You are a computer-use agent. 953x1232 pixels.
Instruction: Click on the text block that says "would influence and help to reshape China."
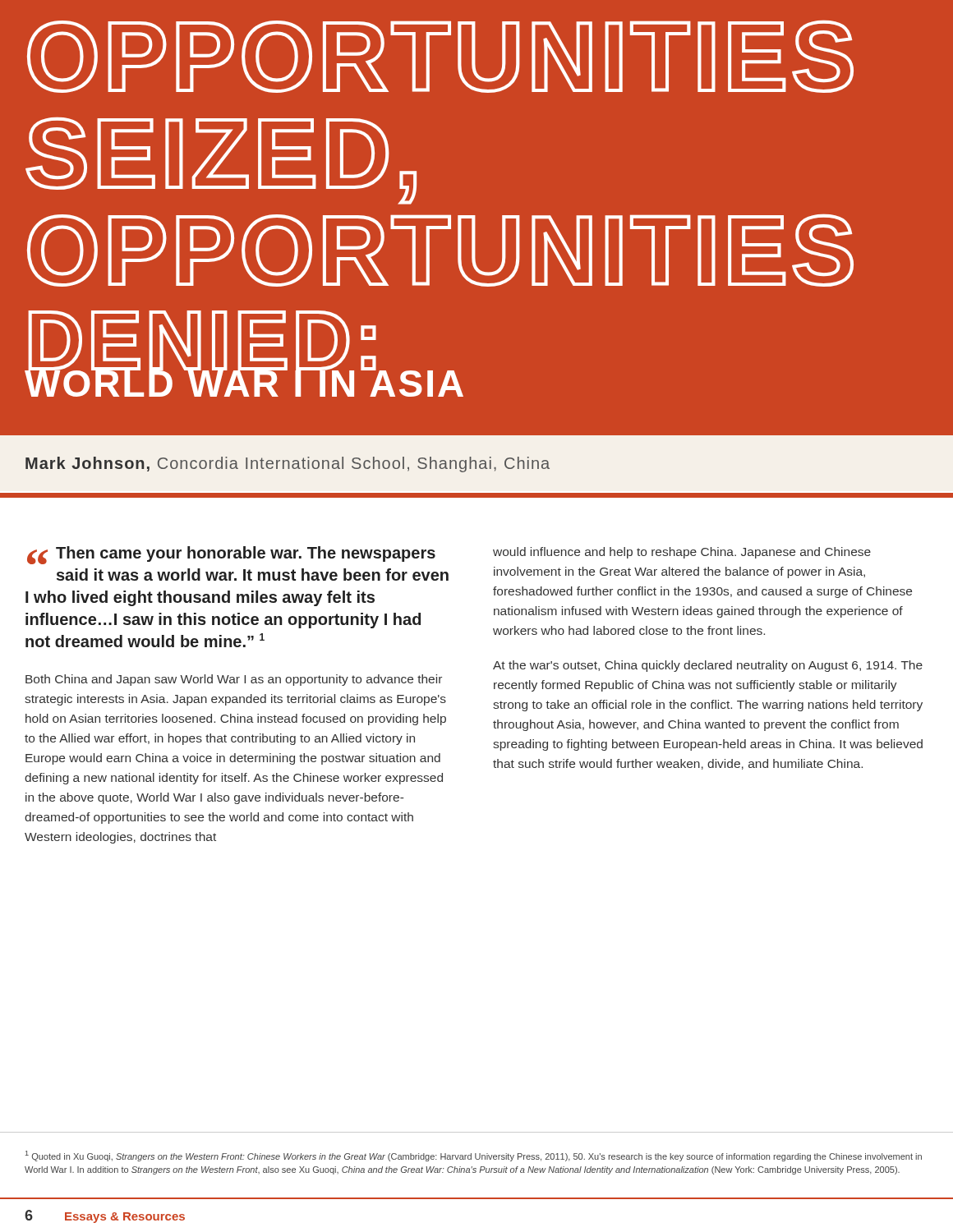703,591
